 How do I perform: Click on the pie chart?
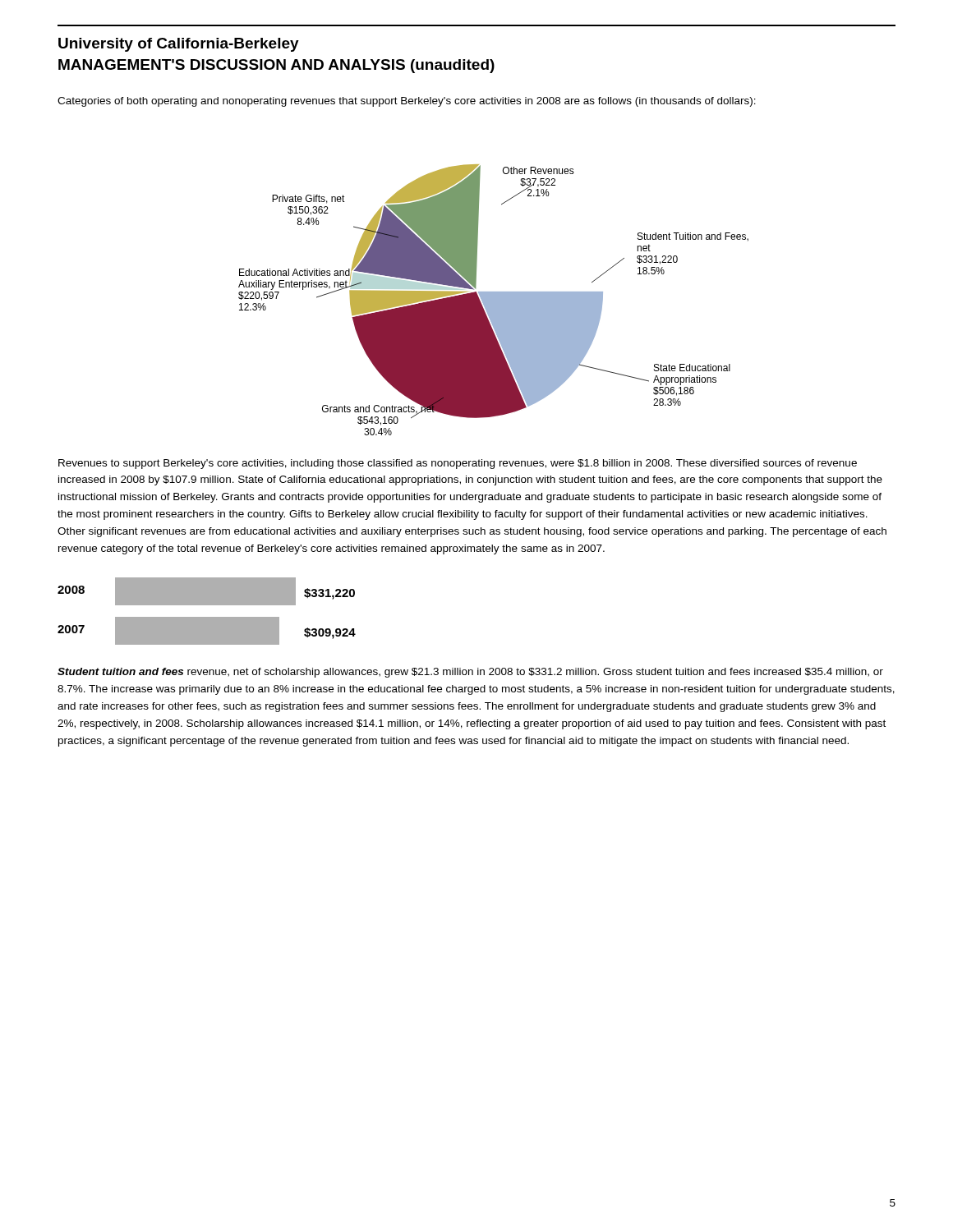(x=476, y=278)
